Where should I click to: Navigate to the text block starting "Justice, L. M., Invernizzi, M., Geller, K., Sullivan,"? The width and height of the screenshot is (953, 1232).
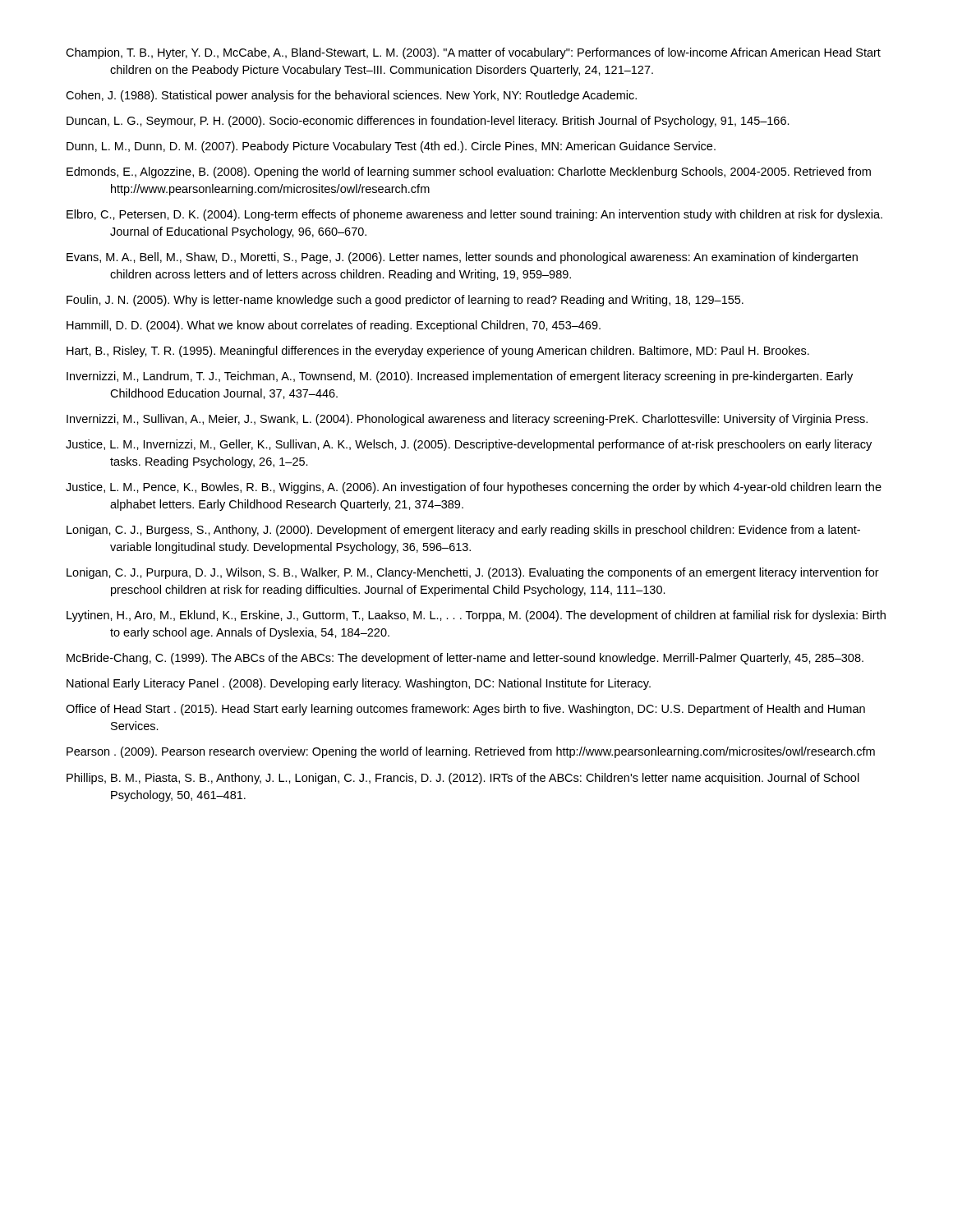coord(469,453)
